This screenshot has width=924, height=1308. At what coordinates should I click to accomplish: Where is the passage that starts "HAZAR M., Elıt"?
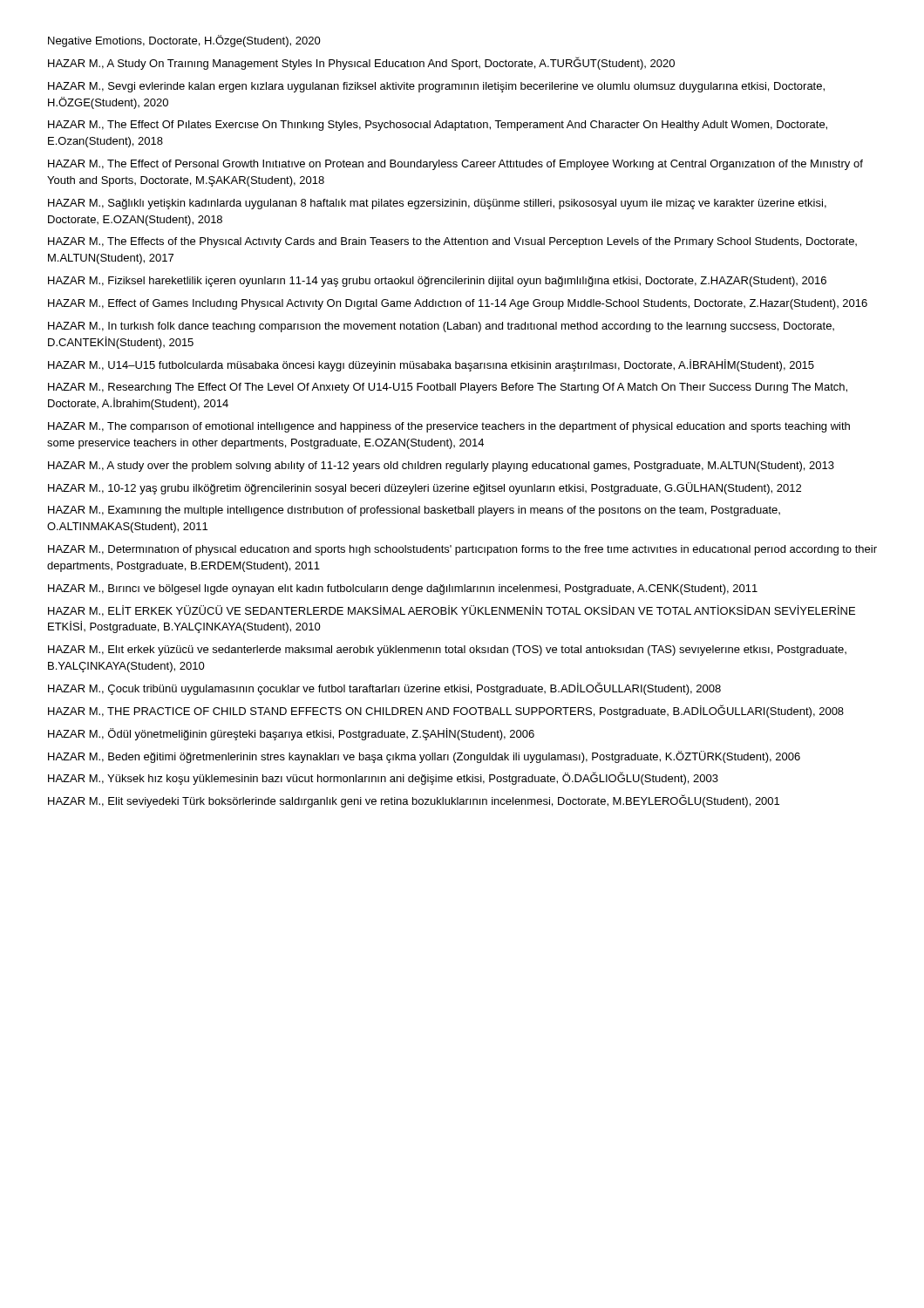tap(447, 658)
